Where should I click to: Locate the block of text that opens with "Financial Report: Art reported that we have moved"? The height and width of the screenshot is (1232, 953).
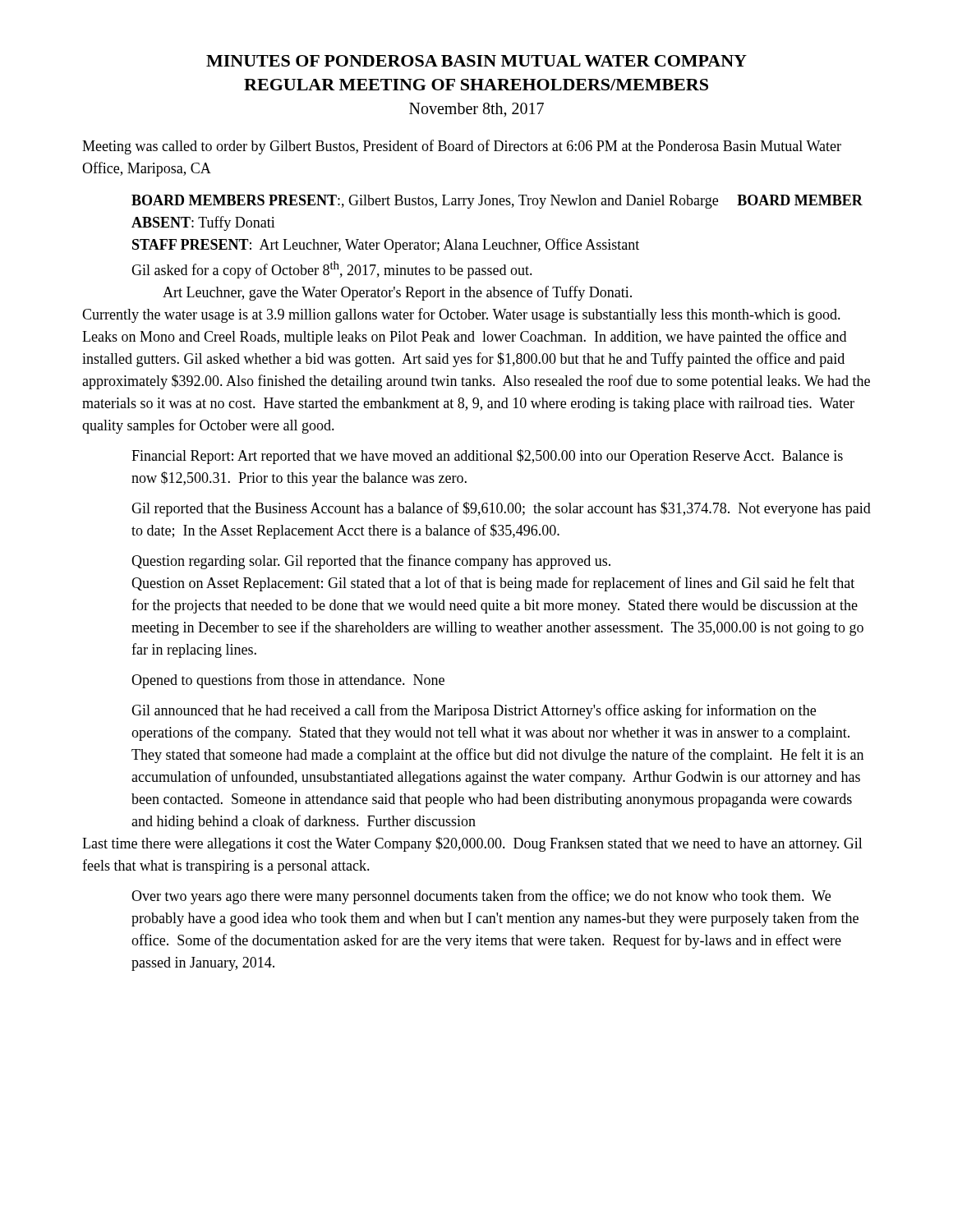click(x=487, y=467)
